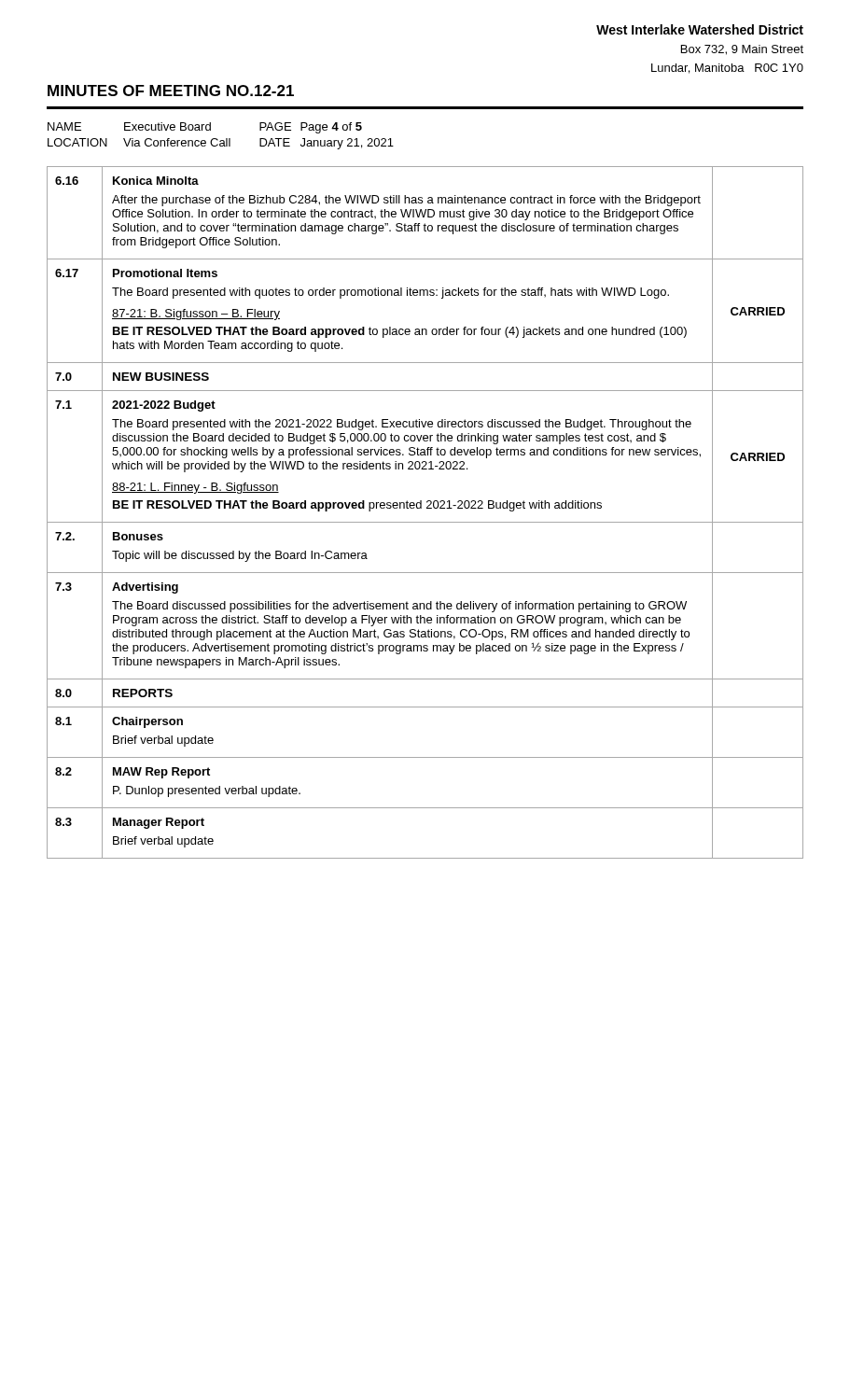
Task: Click on the table containing "16 Konica Minolta After"
Action: [x=425, y=512]
